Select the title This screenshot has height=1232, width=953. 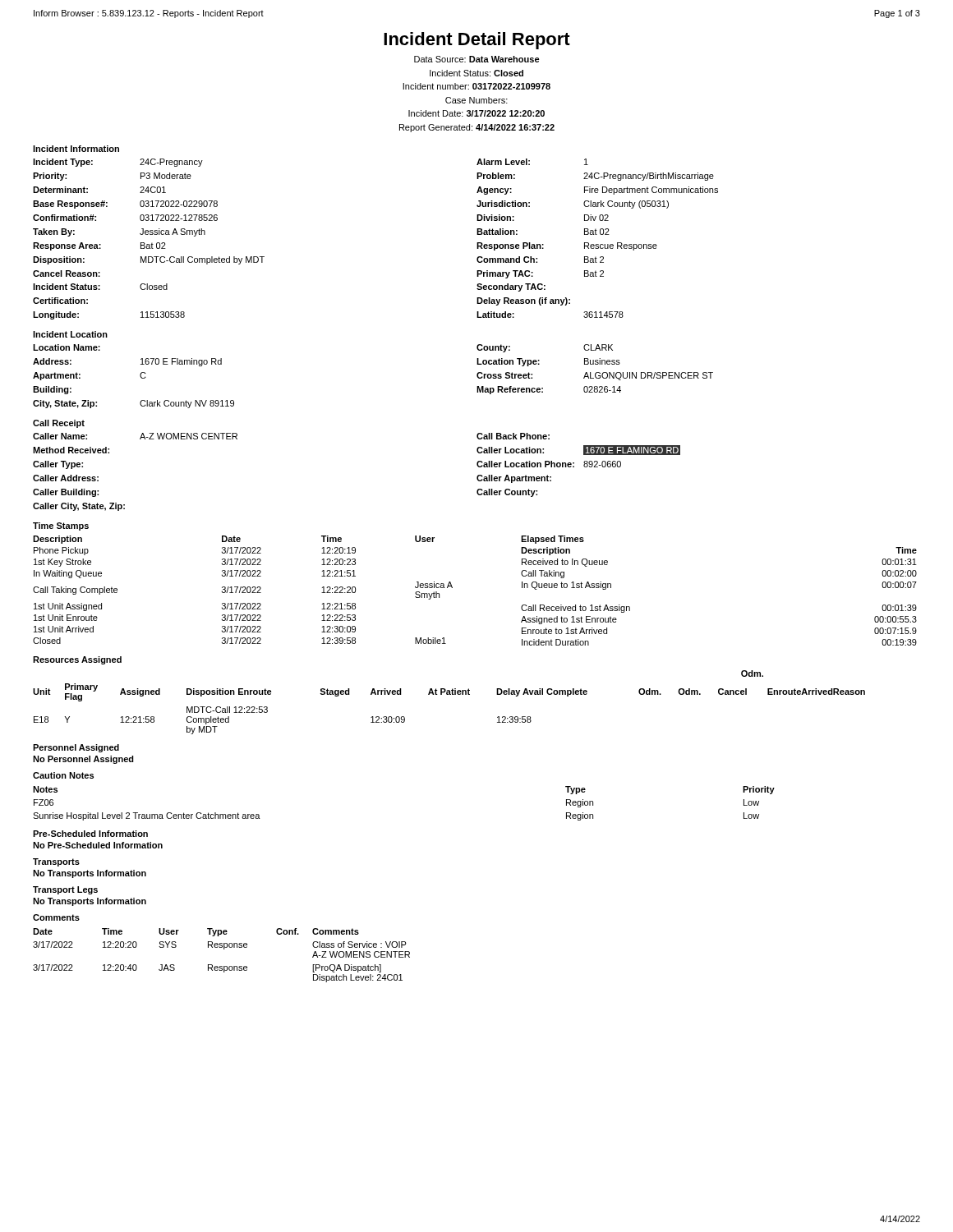tap(476, 39)
